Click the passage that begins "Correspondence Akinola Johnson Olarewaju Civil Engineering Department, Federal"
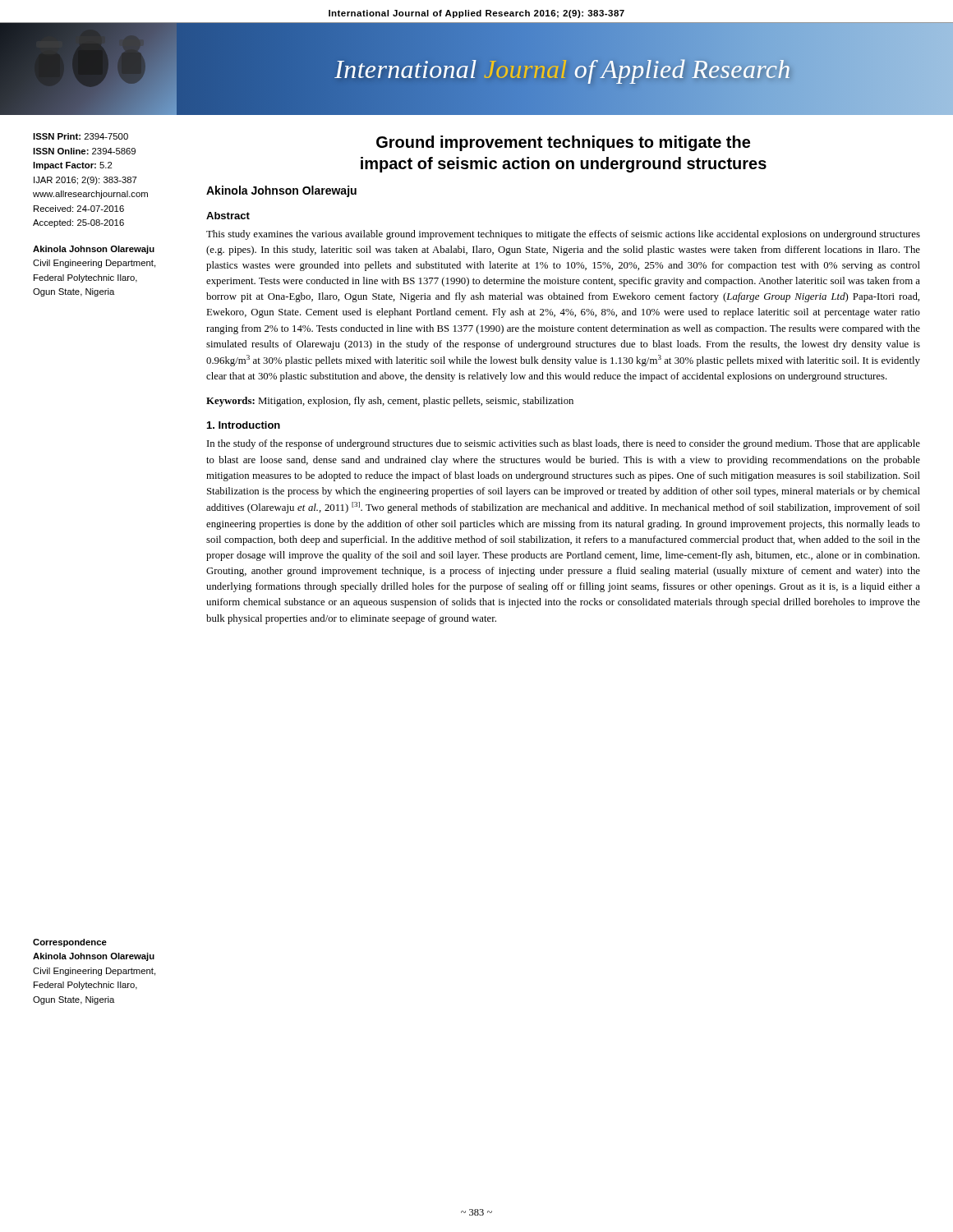The height and width of the screenshot is (1232, 953). tap(95, 970)
